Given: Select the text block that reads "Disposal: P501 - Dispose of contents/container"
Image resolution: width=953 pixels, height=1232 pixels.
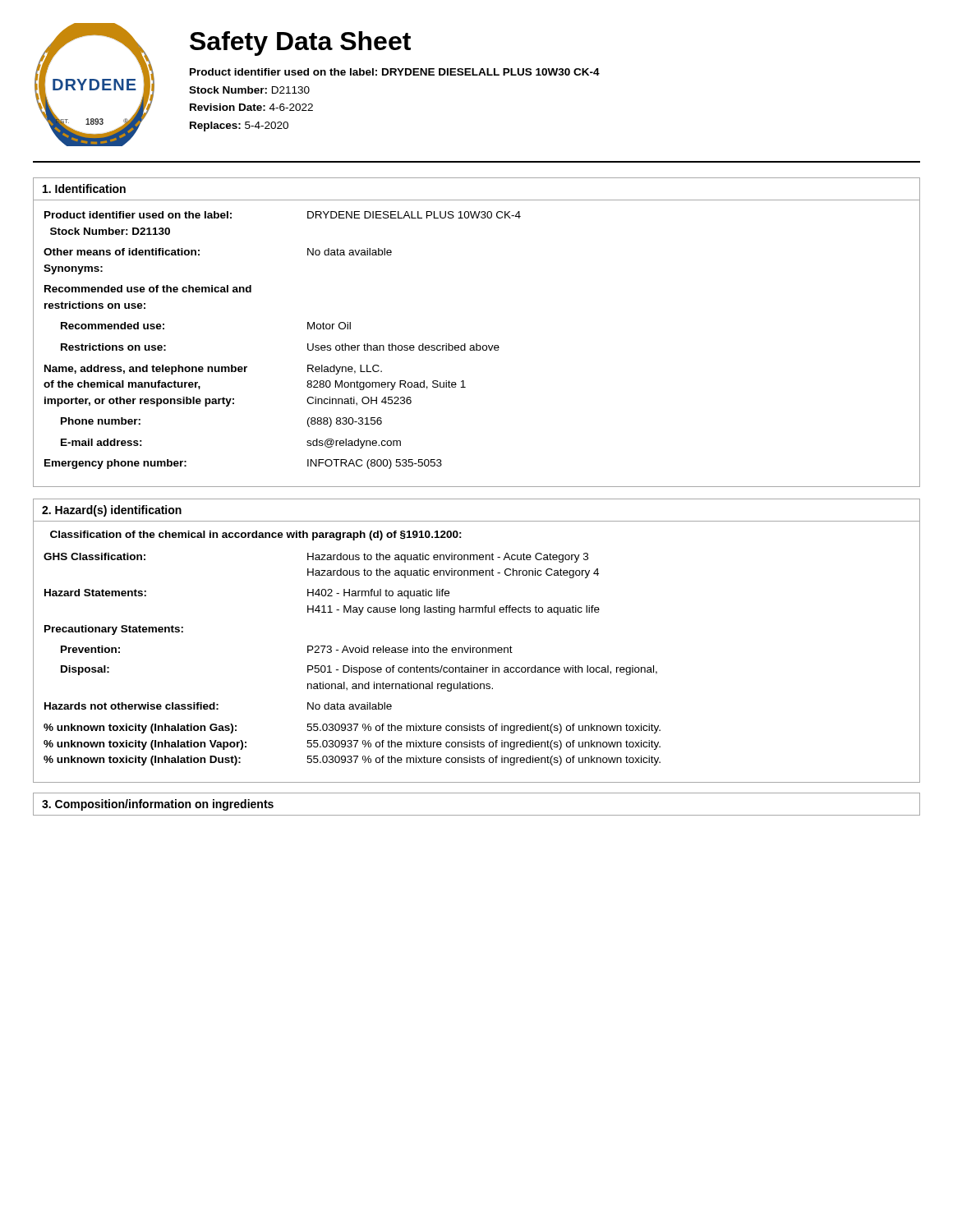Looking at the screenshot, I should [x=476, y=677].
